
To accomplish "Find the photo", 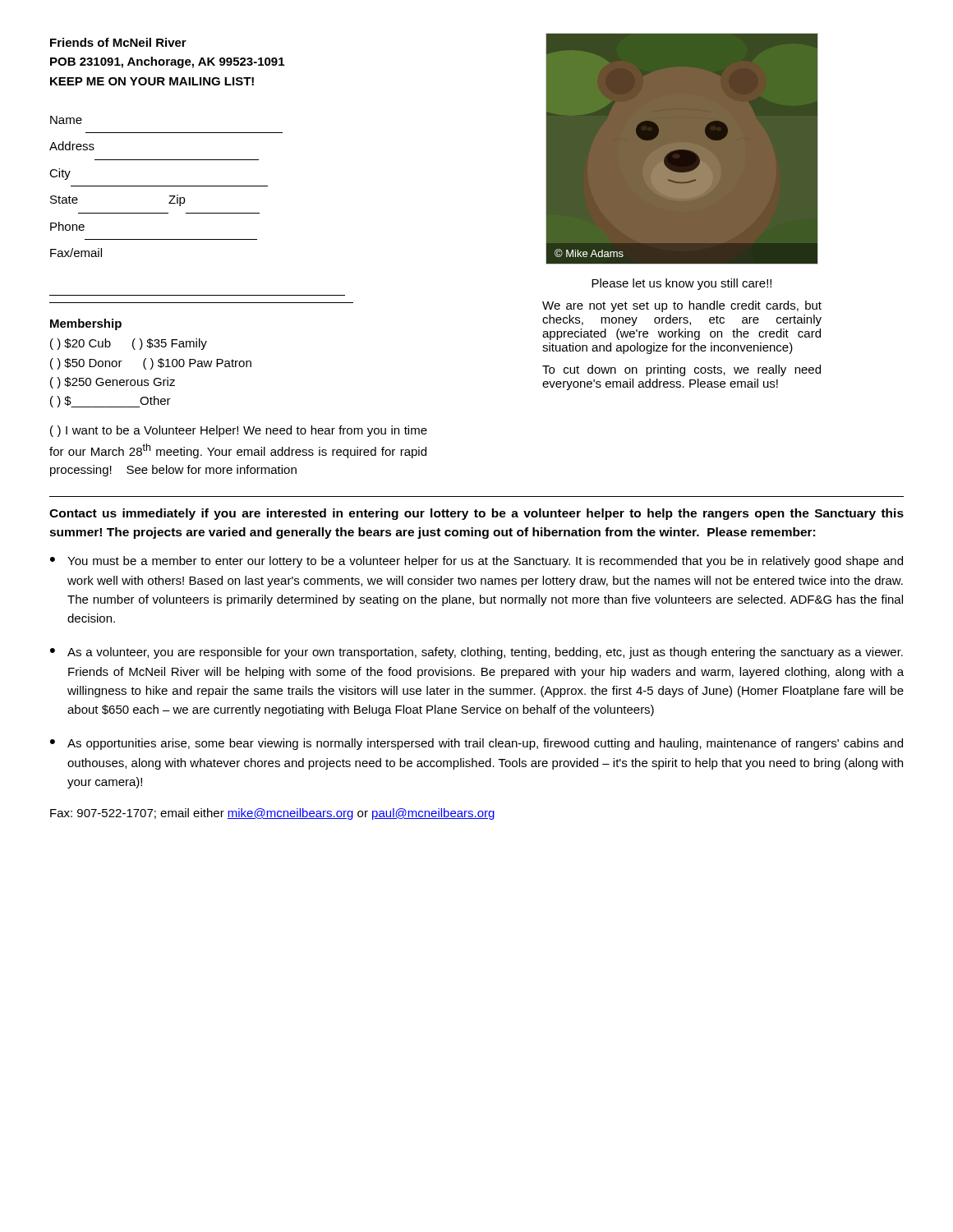I will (682, 149).
